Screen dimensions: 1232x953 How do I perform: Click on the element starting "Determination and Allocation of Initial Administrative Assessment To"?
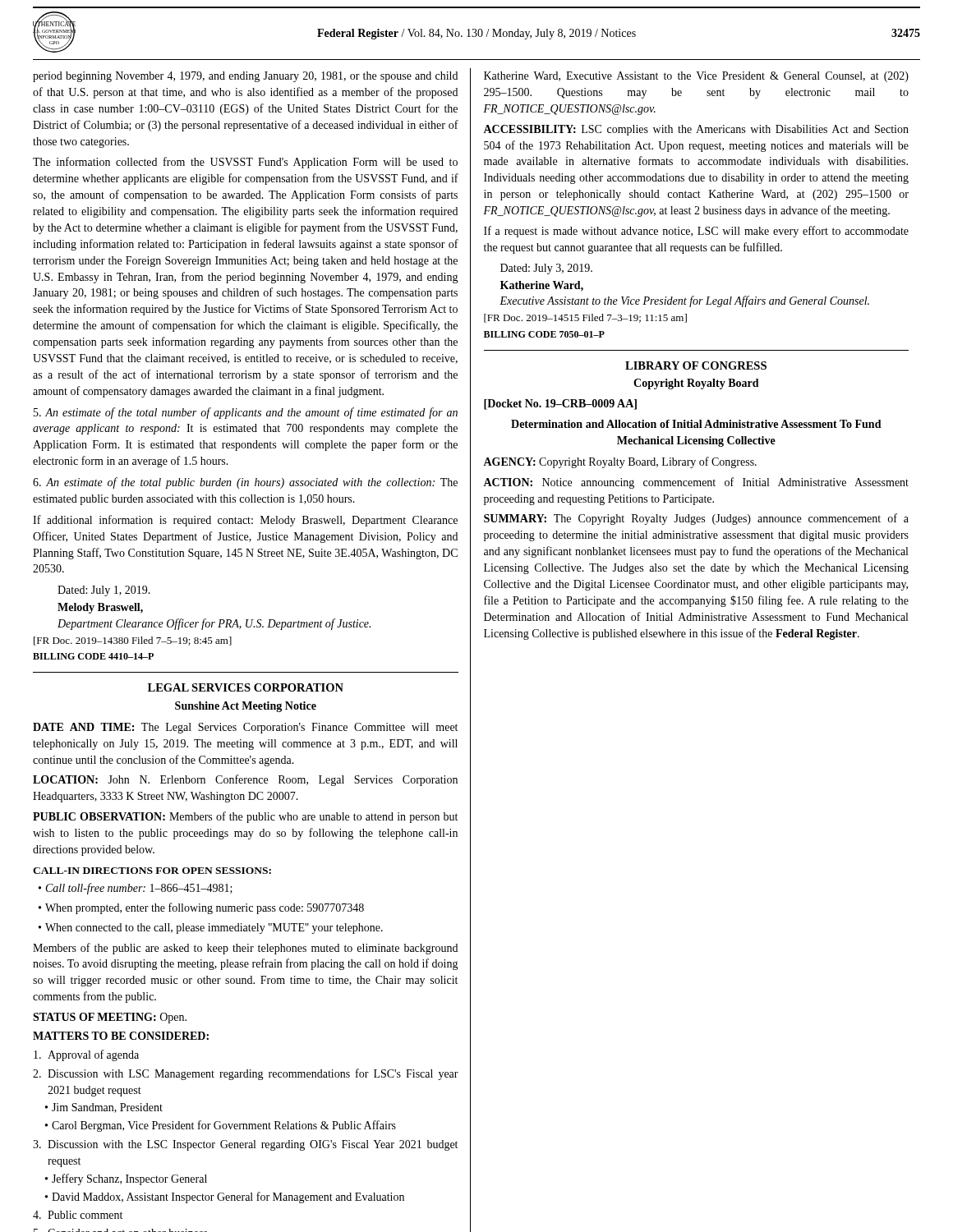pos(696,432)
